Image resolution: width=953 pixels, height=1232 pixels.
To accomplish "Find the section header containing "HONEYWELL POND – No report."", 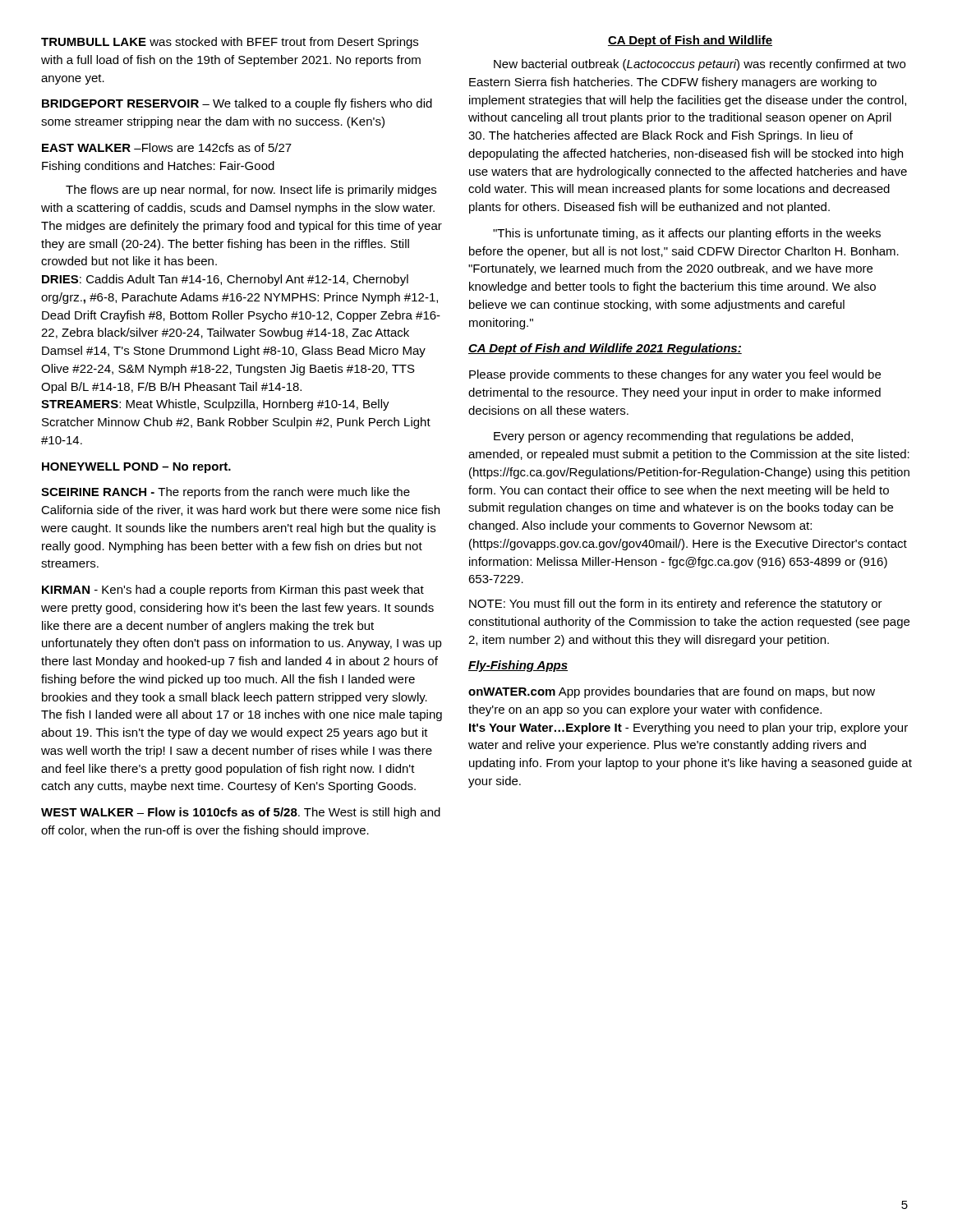I will [x=136, y=468].
